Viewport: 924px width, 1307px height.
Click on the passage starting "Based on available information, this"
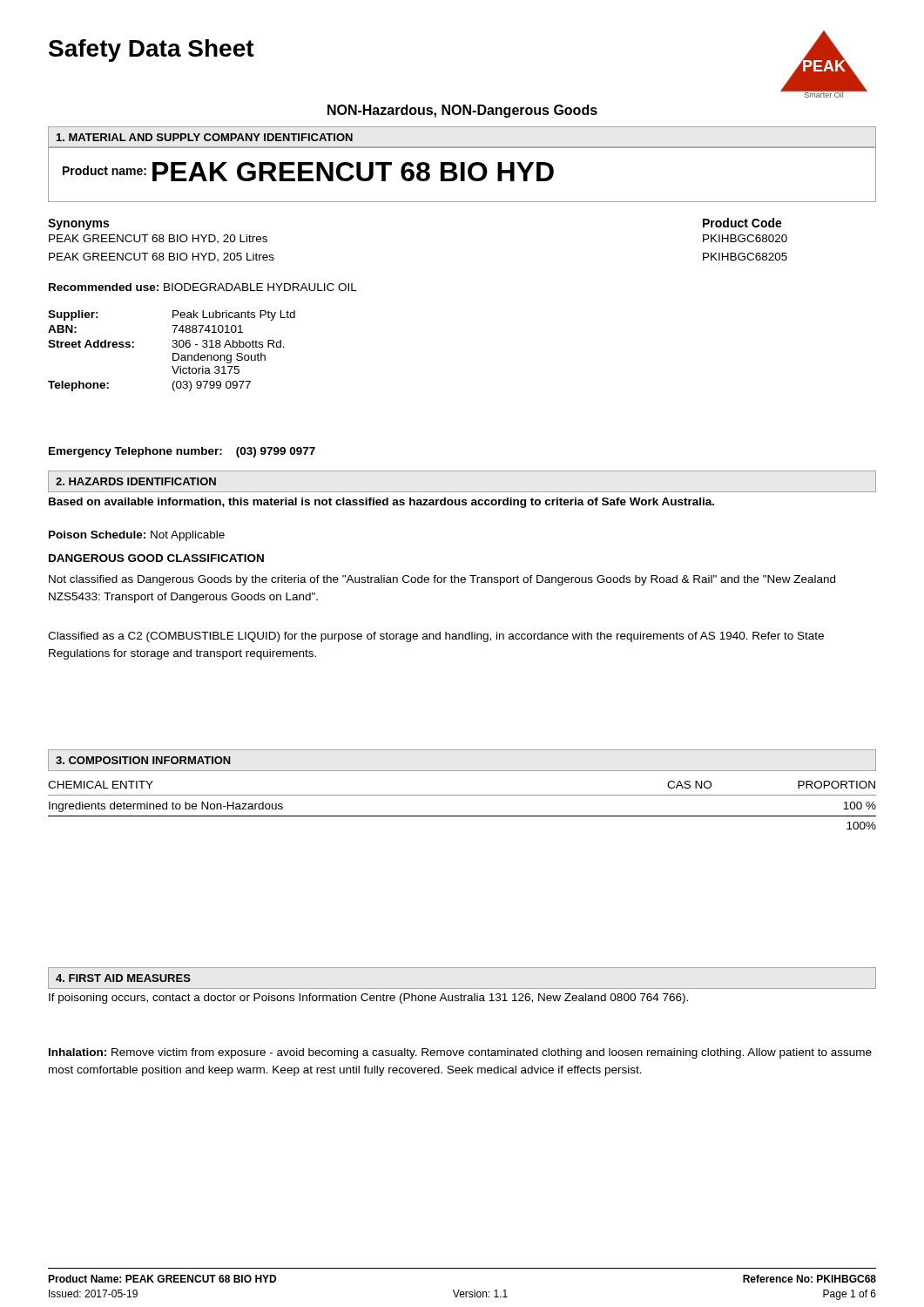381,501
